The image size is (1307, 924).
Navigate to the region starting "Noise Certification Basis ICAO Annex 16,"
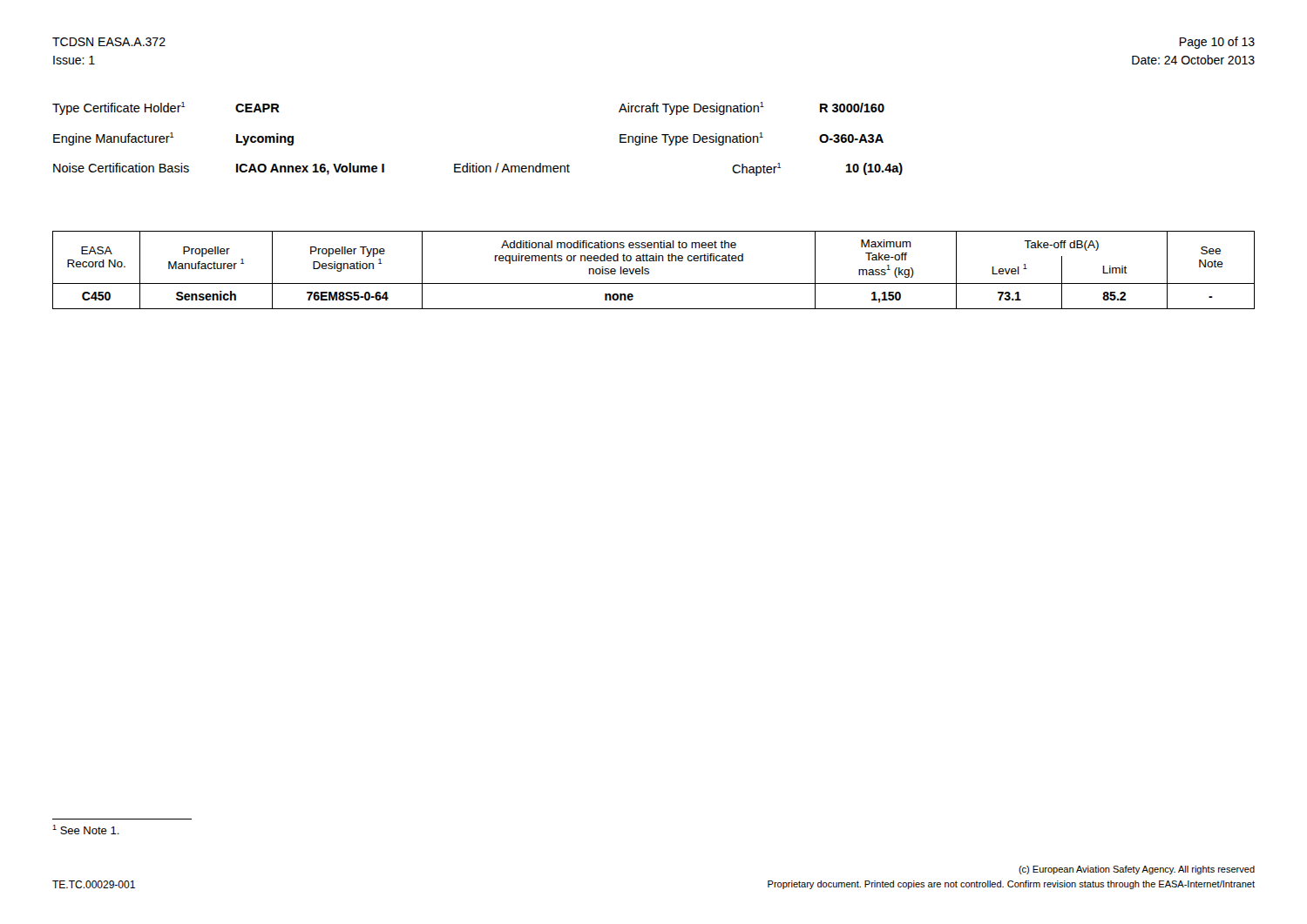click(x=478, y=168)
